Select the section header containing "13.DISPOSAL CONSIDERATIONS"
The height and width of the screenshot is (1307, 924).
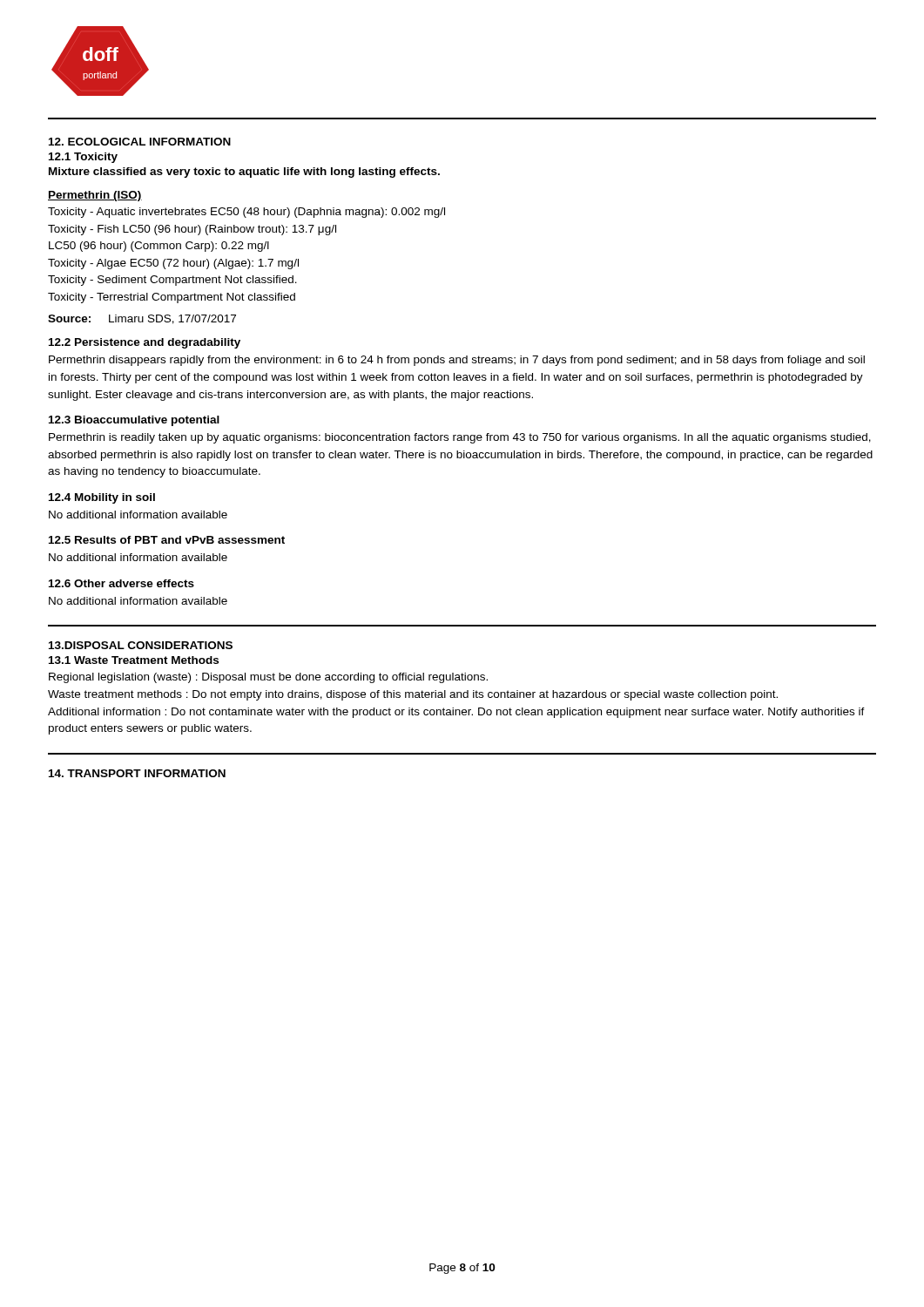[x=140, y=646]
